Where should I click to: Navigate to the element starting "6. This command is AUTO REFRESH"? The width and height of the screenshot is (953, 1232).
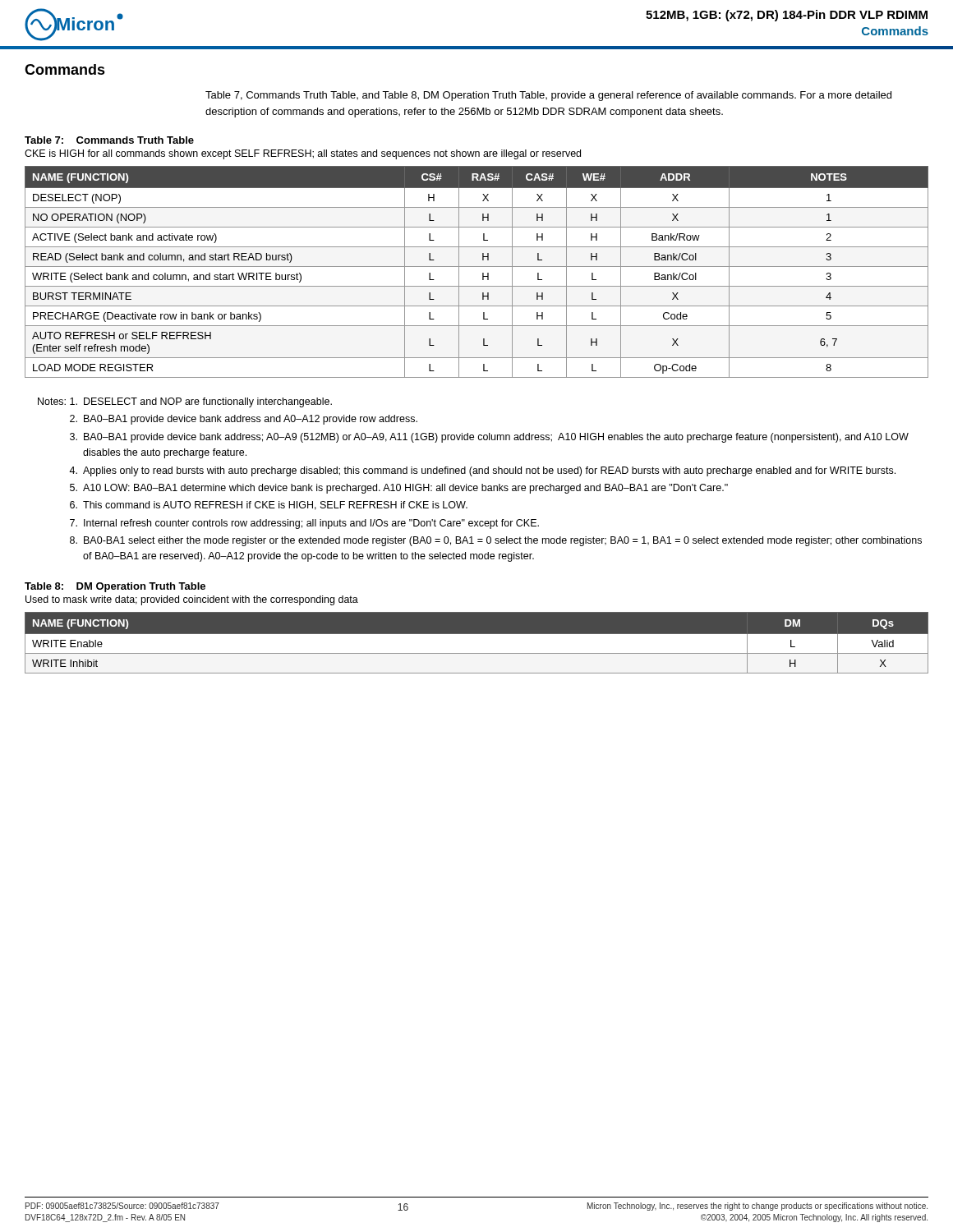[246, 506]
